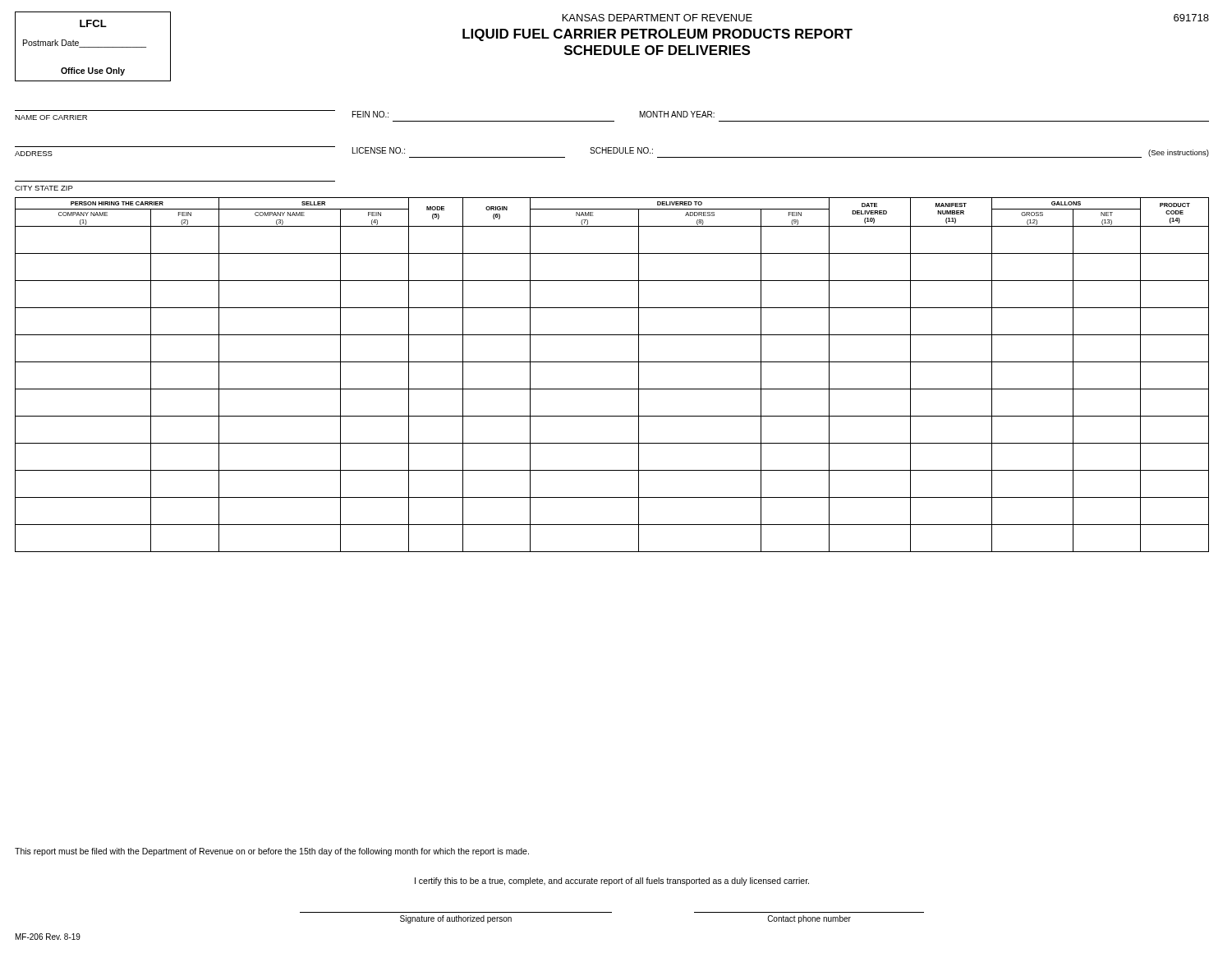Screen dimensions: 953x1232
Task: Click on the text block starting "I certify this to be"
Action: (612, 881)
